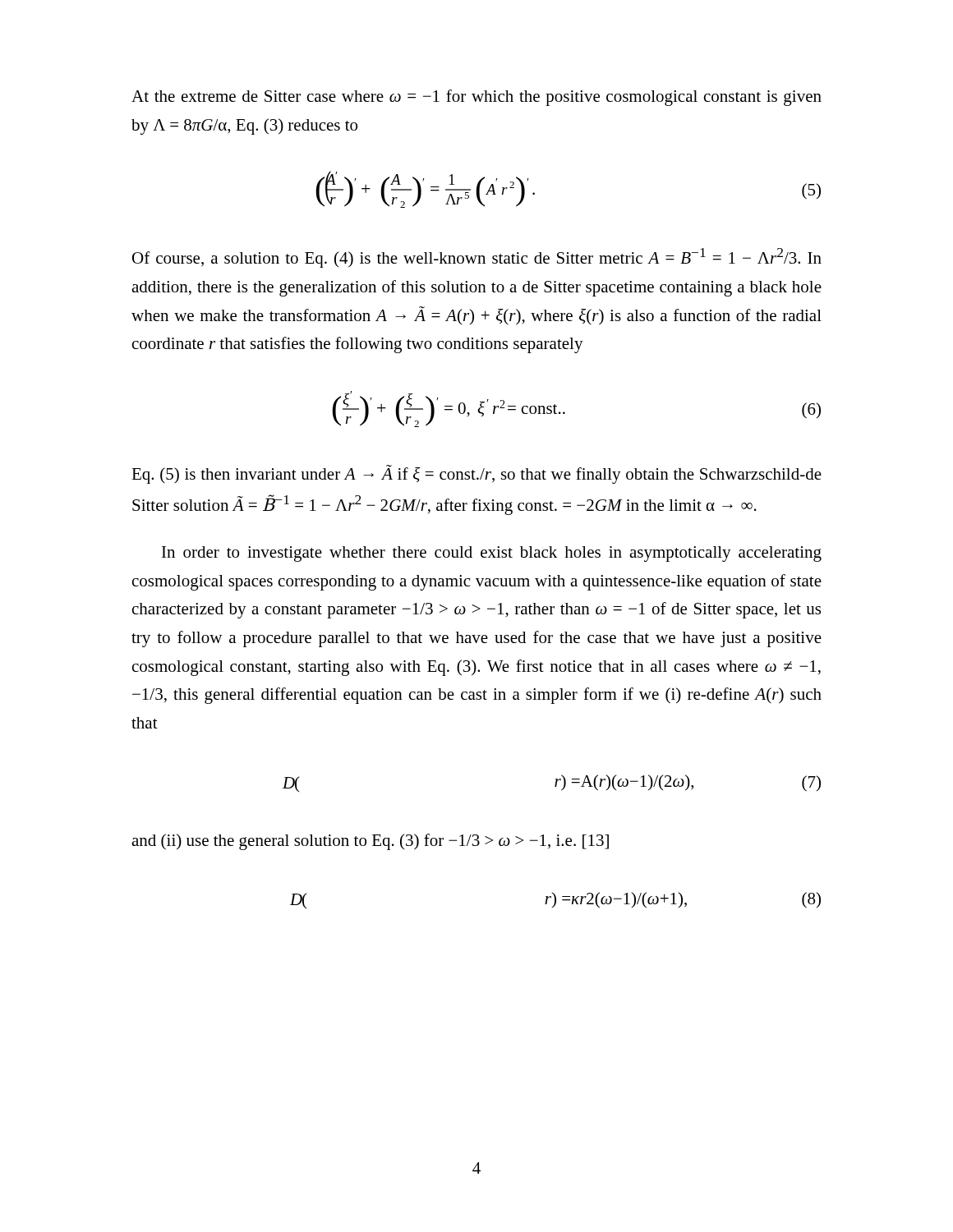Select the text block containing "Eq. (5) is then invariant under A"
The width and height of the screenshot is (953, 1232).
pyautogui.click(x=476, y=490)
